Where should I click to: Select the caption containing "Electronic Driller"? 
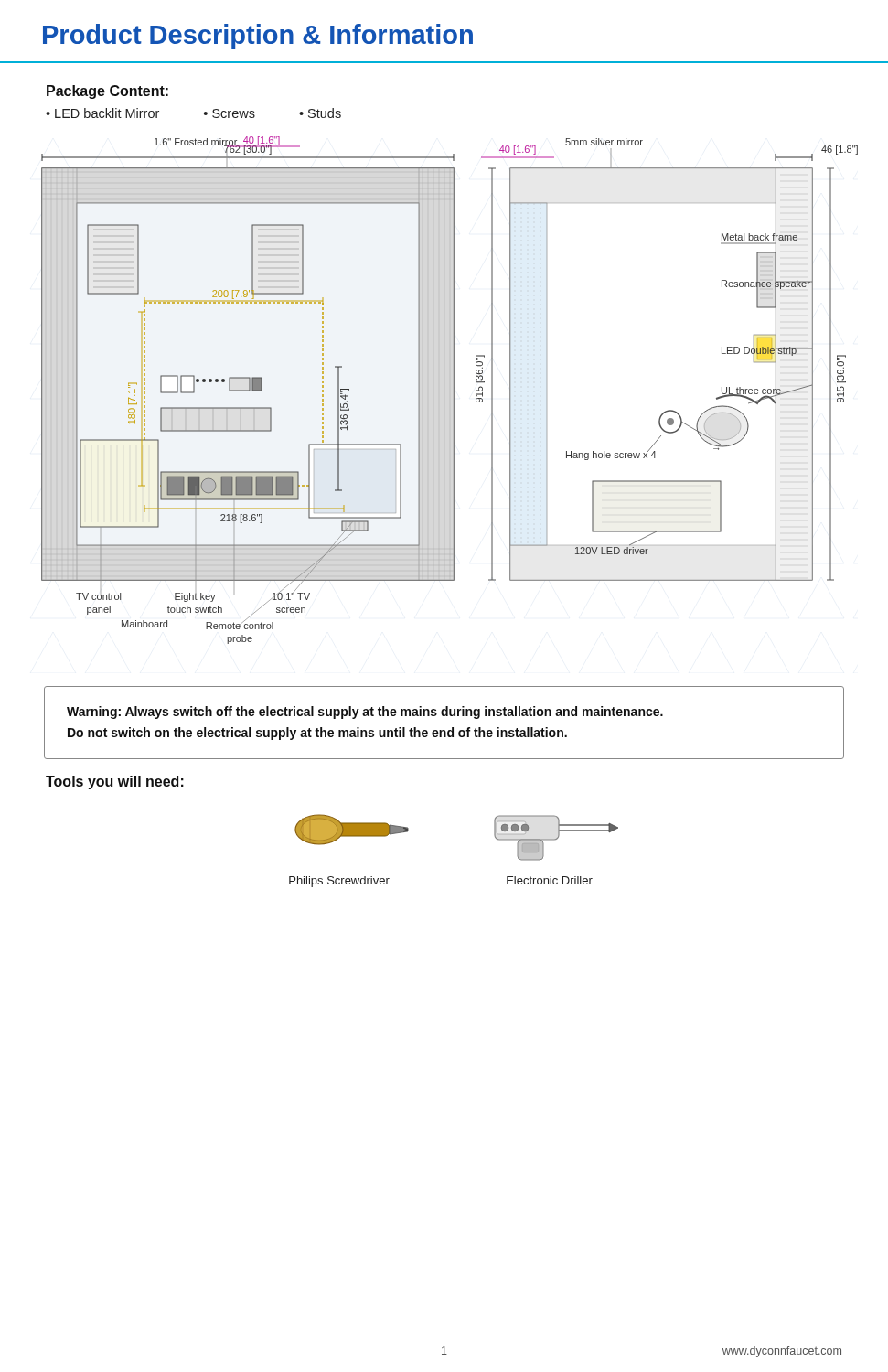pyautogui.click(x=549, y=881)
